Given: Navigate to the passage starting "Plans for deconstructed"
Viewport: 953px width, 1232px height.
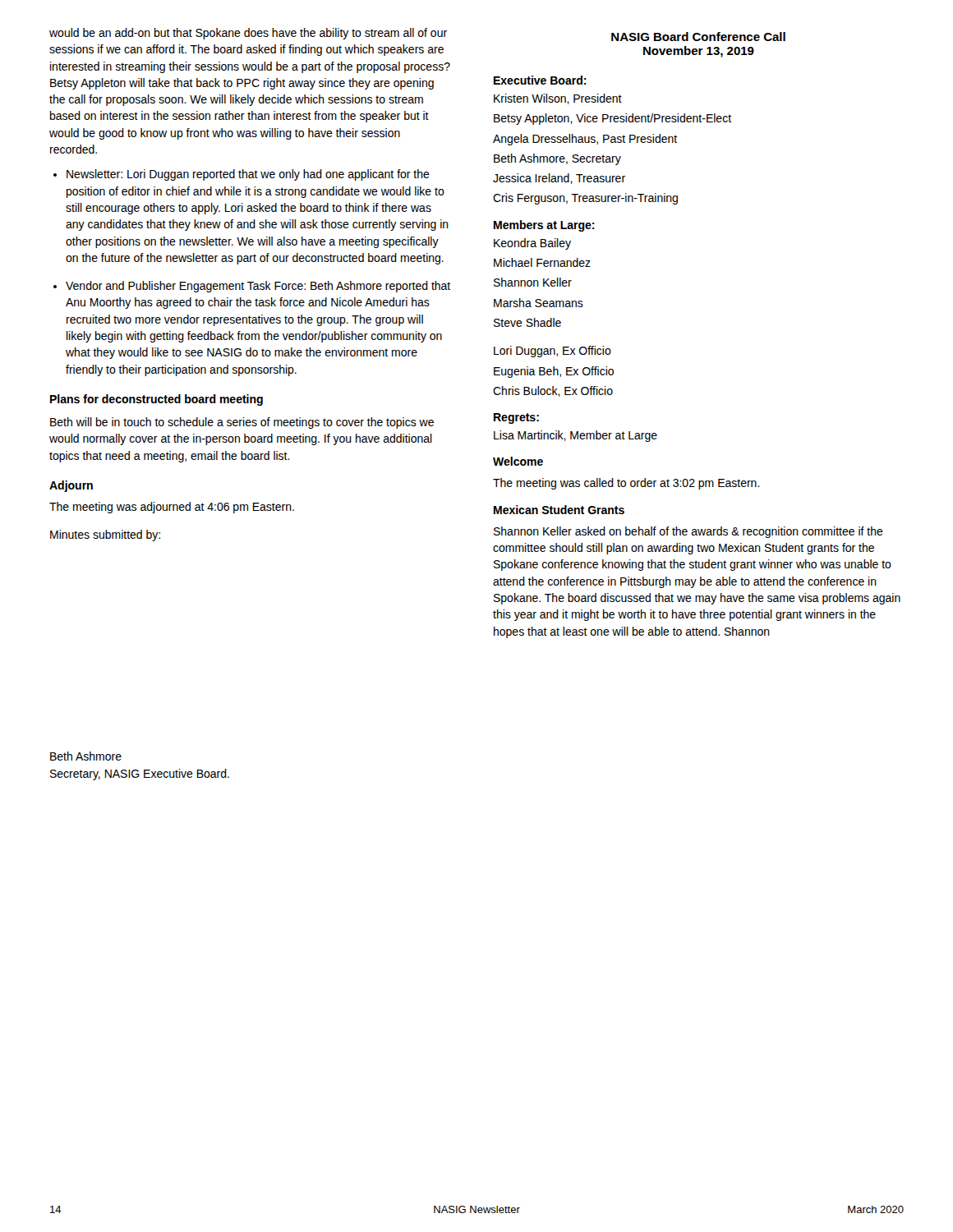Looking at the screenshot, I should (x=156, y=399).
